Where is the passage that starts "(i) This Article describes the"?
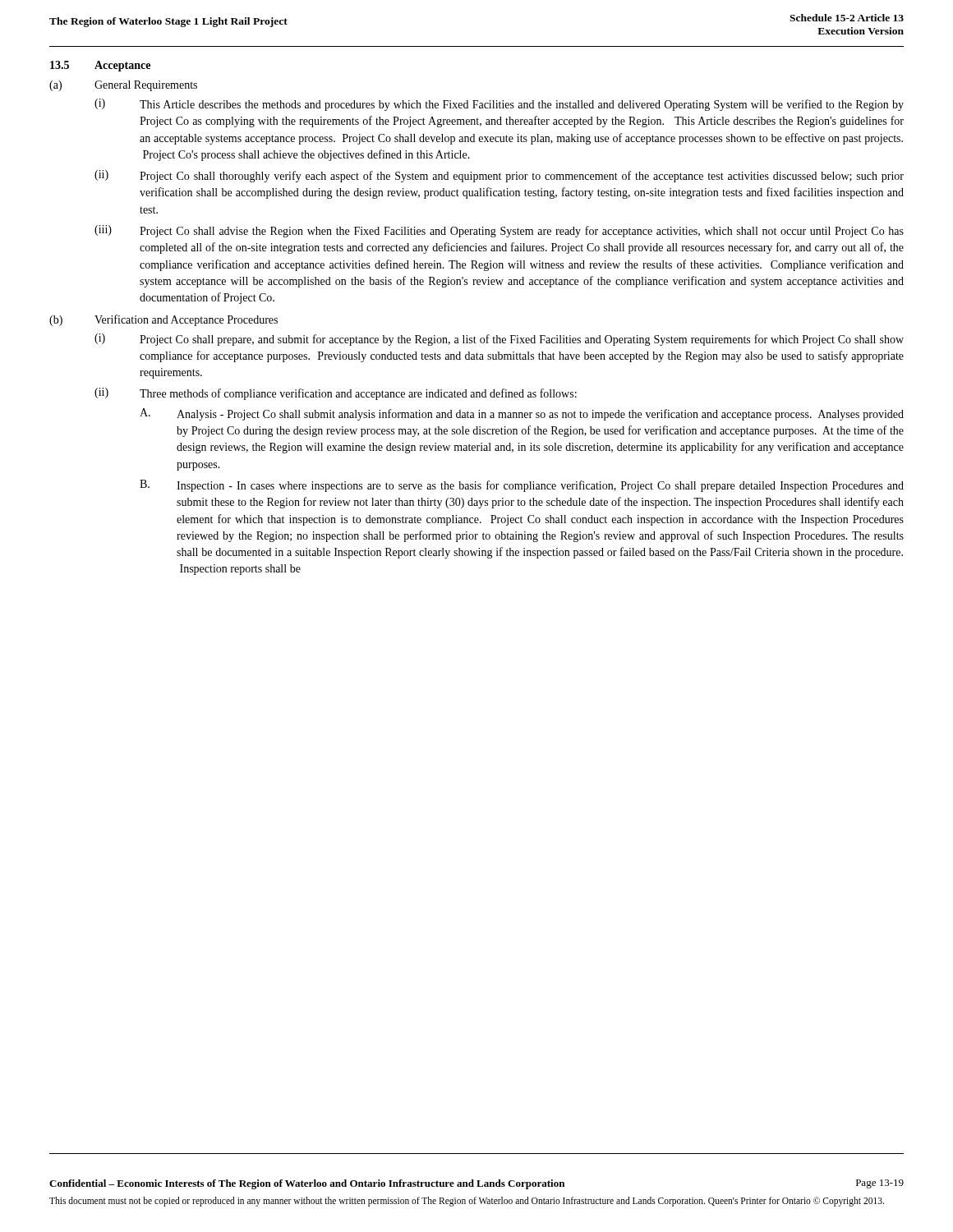953x1232 pixels. tap(499, 130)
